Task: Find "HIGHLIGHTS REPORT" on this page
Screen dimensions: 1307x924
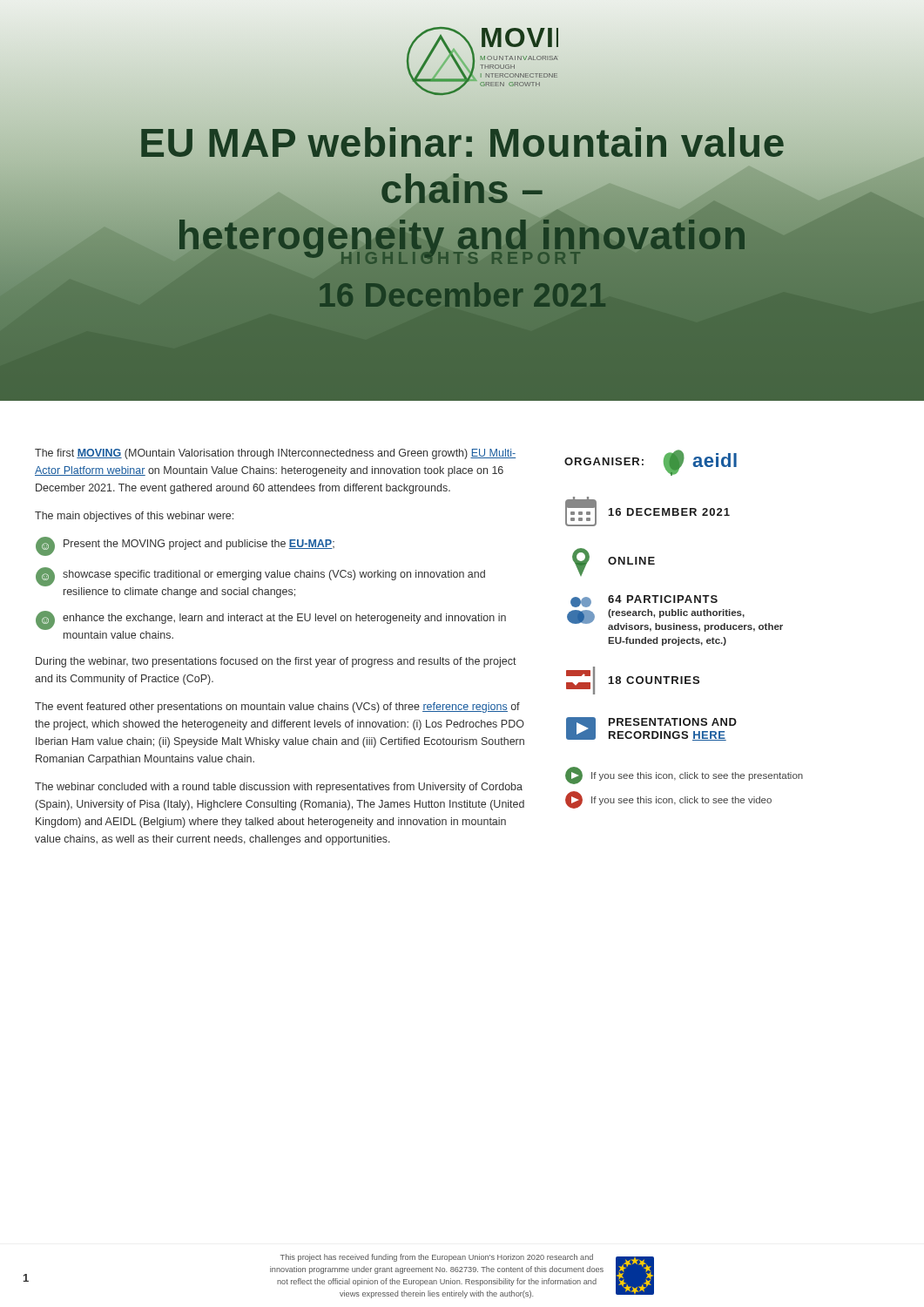Action: click(x=462, y=258)
